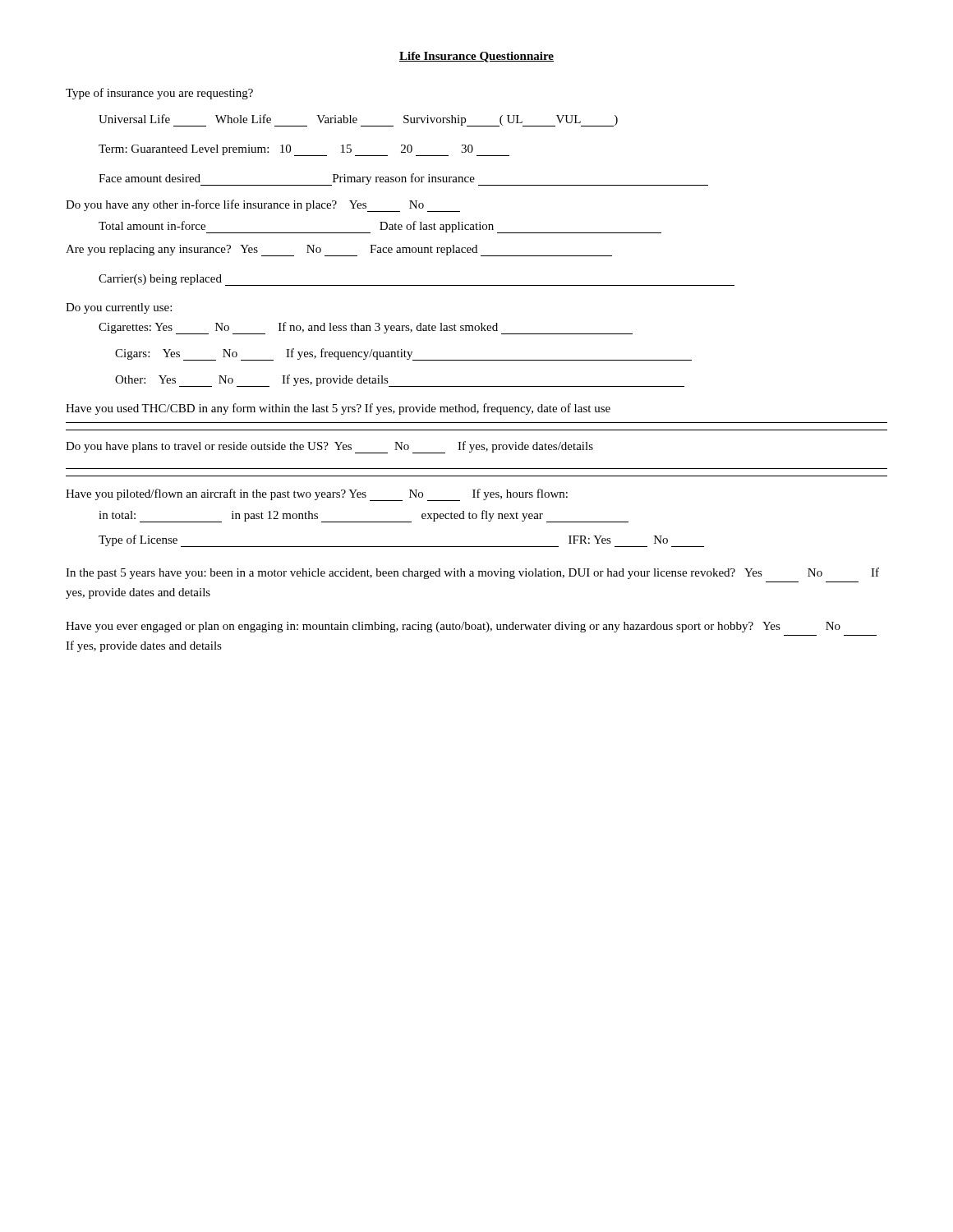The image size is (953, 1232).
Task: Navigate to the text block starting "Do you currently"
Action: tap(119, 307)
